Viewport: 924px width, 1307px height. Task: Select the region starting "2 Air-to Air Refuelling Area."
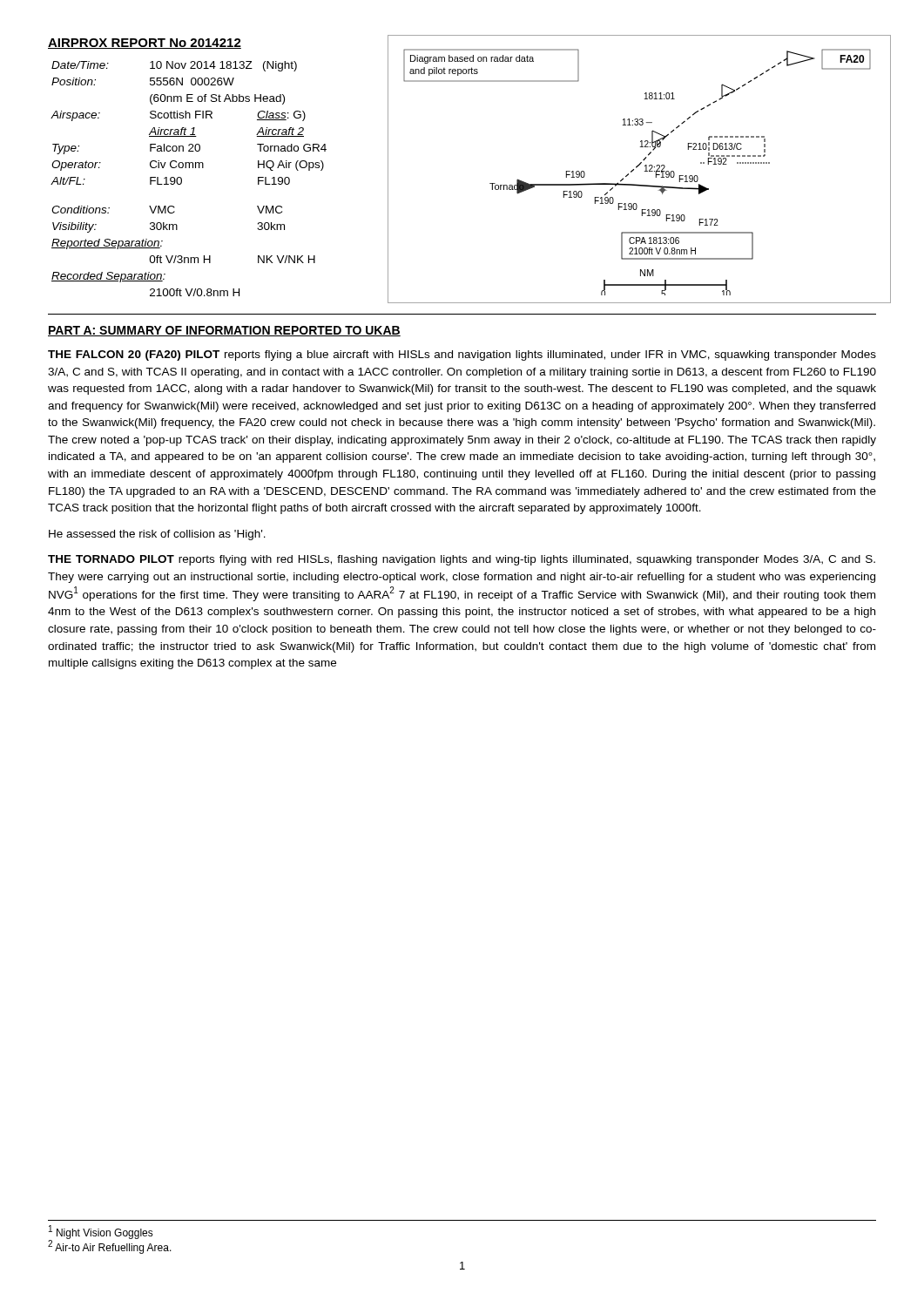point(110,1246)
